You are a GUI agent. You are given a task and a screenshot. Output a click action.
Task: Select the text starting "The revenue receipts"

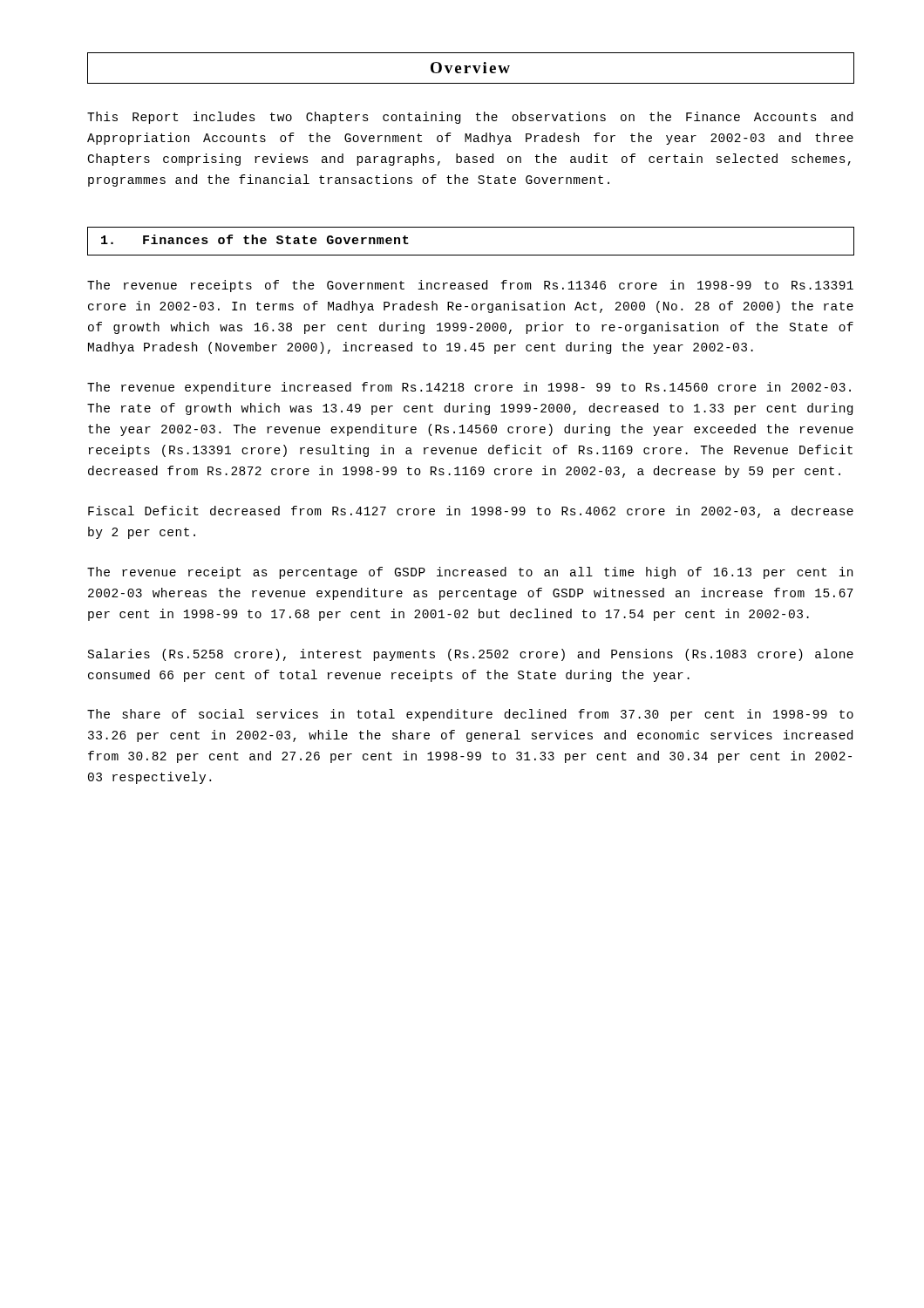(471, 317)
